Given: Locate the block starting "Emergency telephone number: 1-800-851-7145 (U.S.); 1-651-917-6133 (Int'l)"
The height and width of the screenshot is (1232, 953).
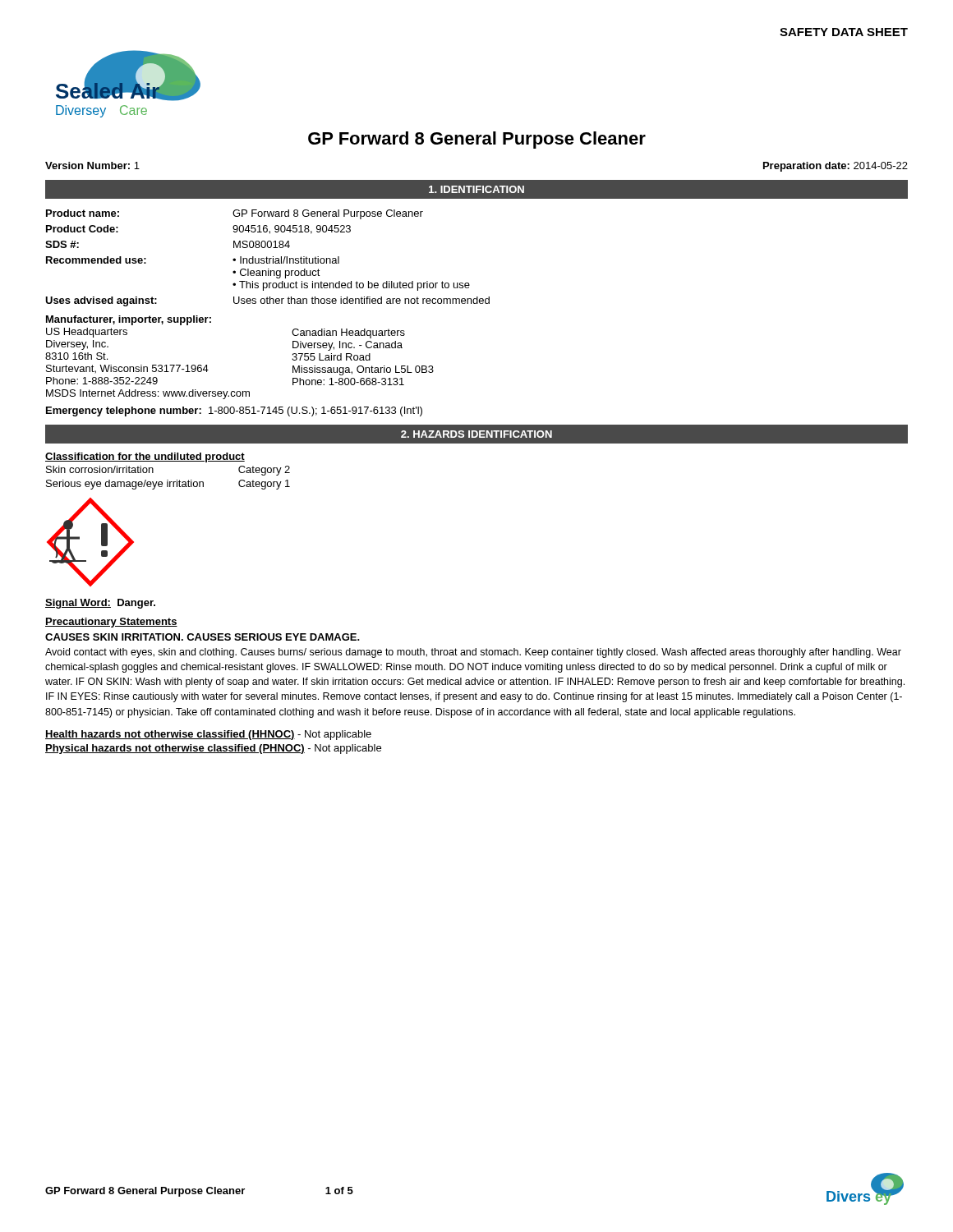Looking at the screenshot, I should tap(234, 410).
